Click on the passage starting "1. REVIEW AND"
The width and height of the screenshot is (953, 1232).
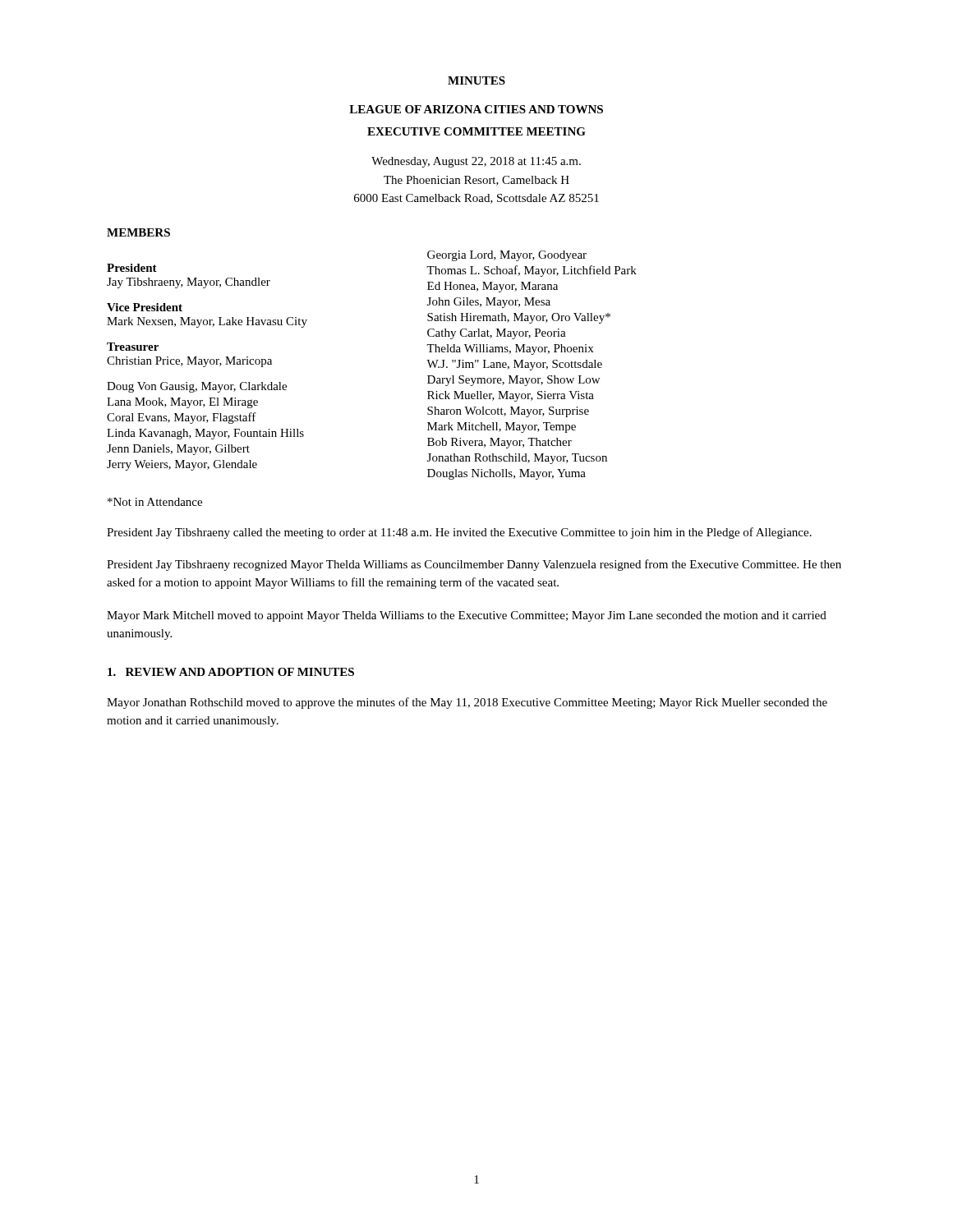tap(231, 672)
